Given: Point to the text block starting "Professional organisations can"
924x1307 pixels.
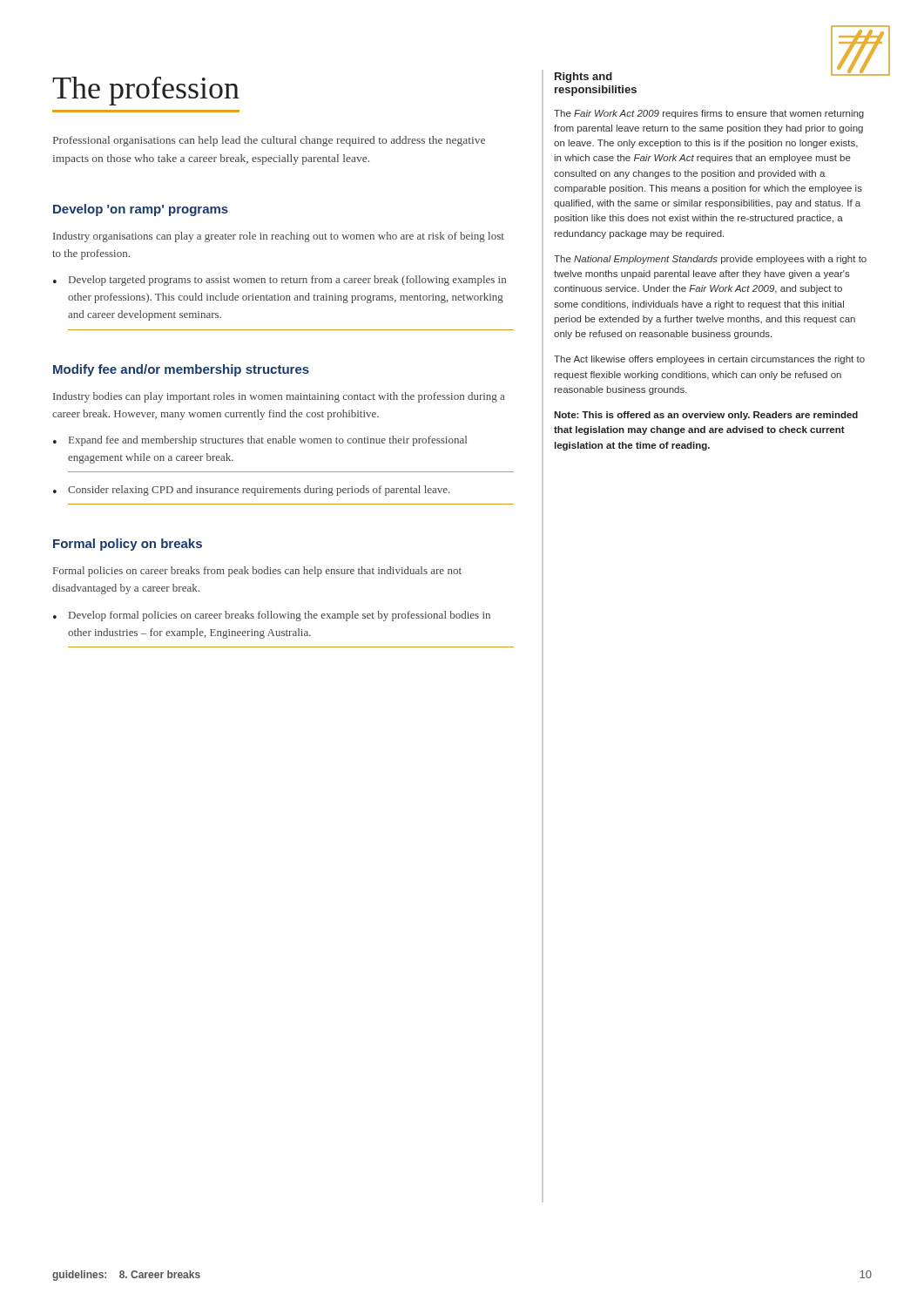Looking at the screenshot, I should coord(283,150).
